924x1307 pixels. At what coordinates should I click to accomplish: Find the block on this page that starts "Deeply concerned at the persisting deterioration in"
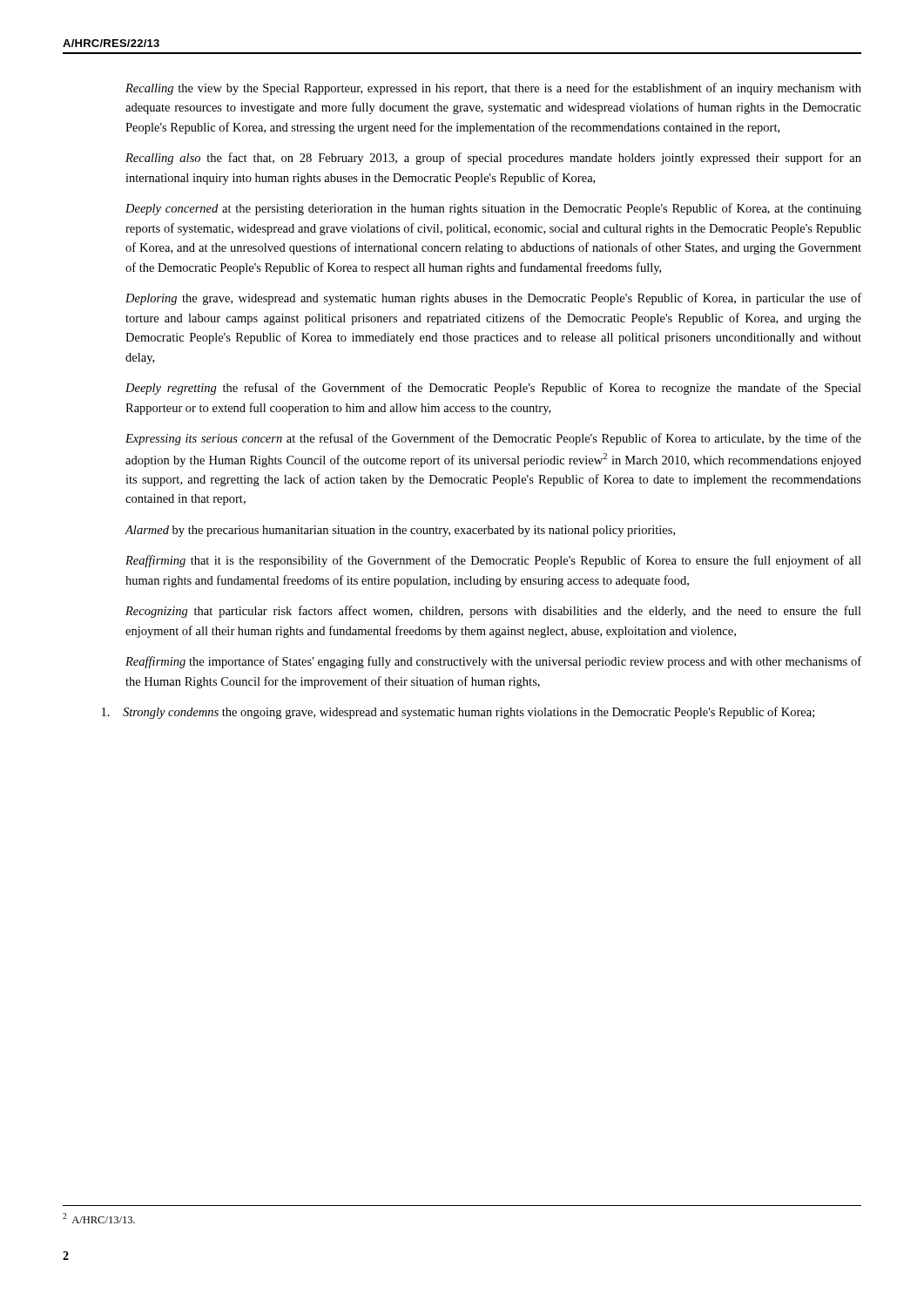[x=493, y=238]
